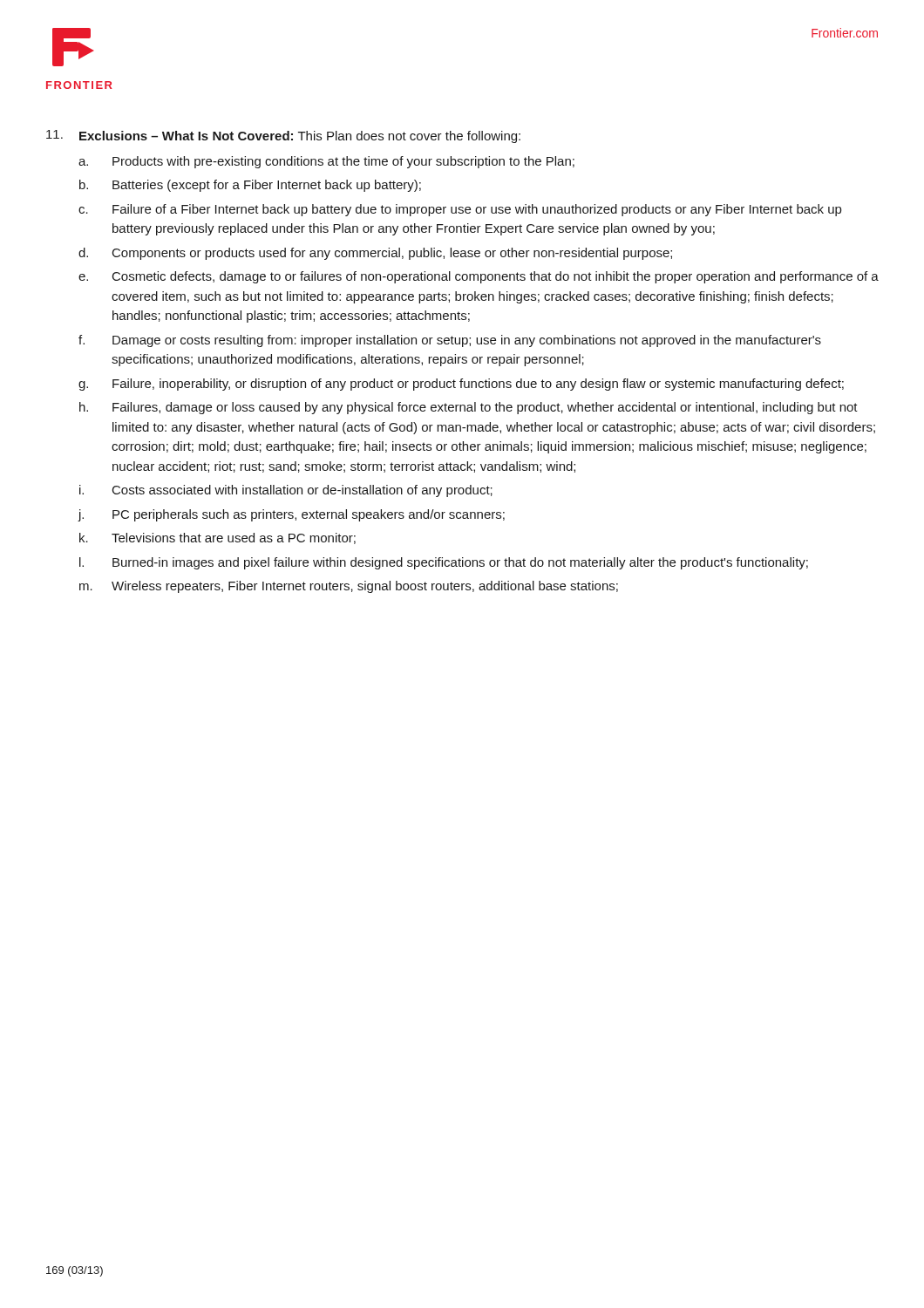Locate the block of text that opens with "b. Batteries (except for a Fiber"
This screenshot has width=924, height=1308.
pyautogui.click(x=250, y=185)
